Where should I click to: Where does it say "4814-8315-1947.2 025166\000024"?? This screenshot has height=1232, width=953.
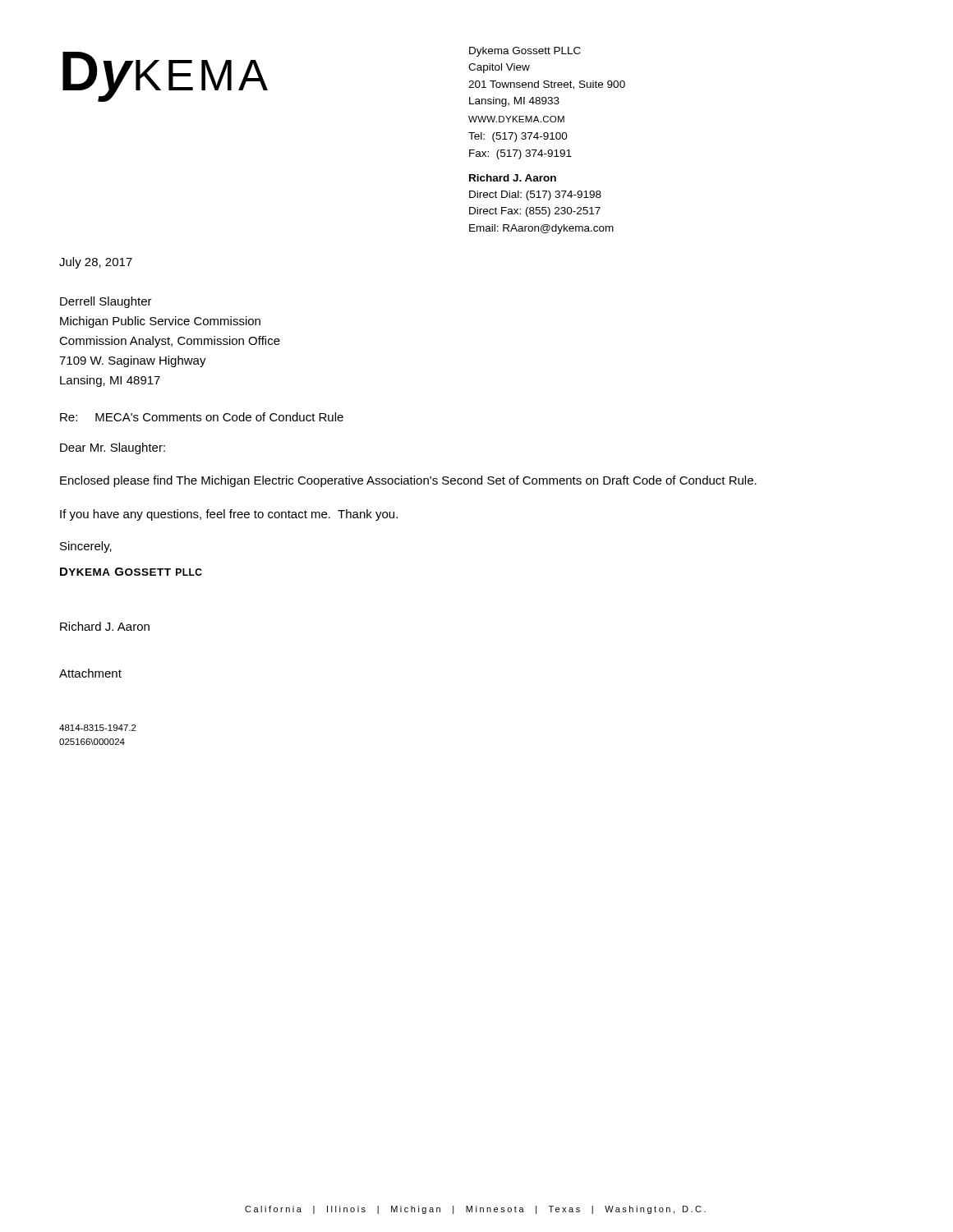point(98,734)
